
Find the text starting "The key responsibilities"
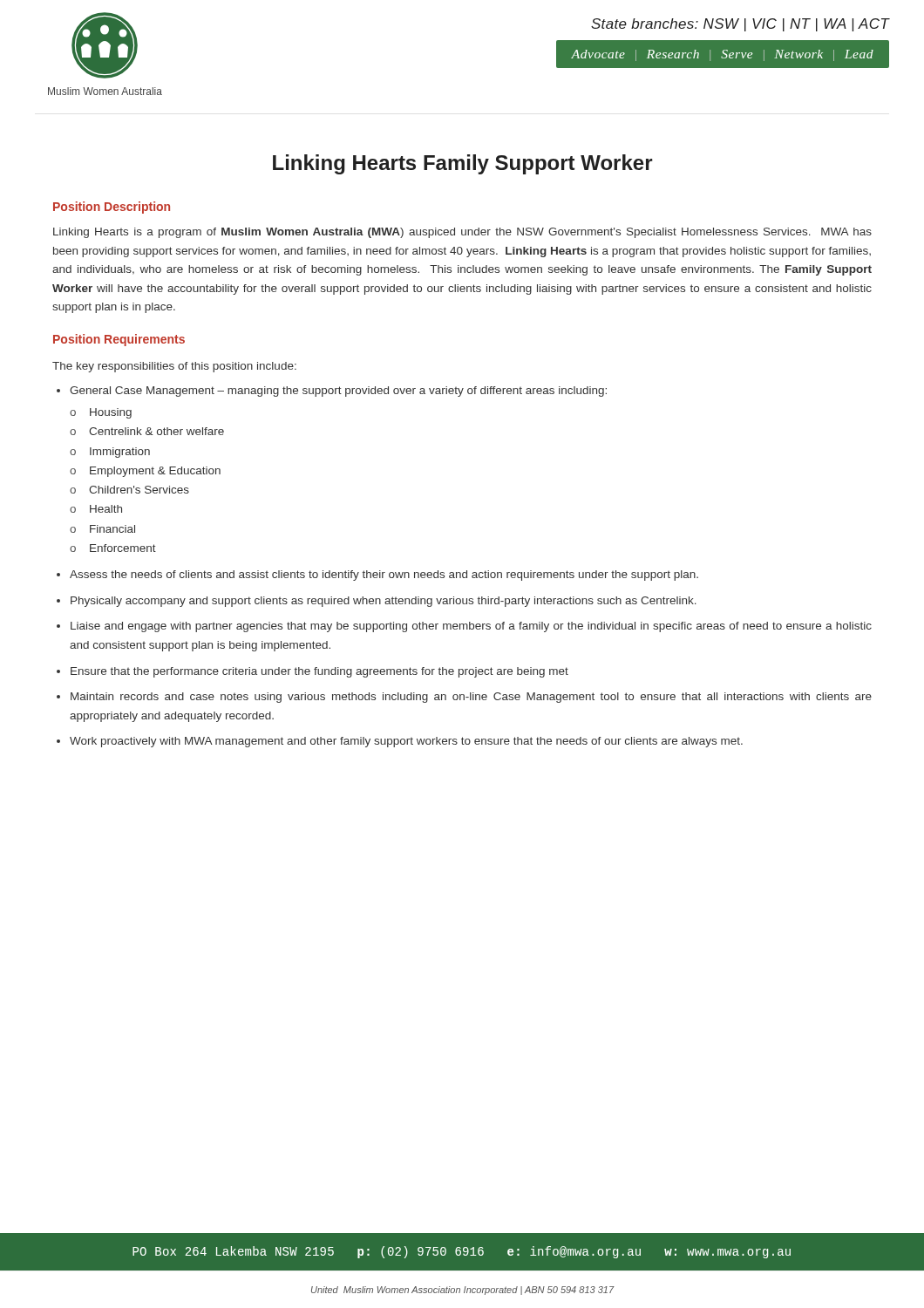pyautogui.click(x=175, y=366)
